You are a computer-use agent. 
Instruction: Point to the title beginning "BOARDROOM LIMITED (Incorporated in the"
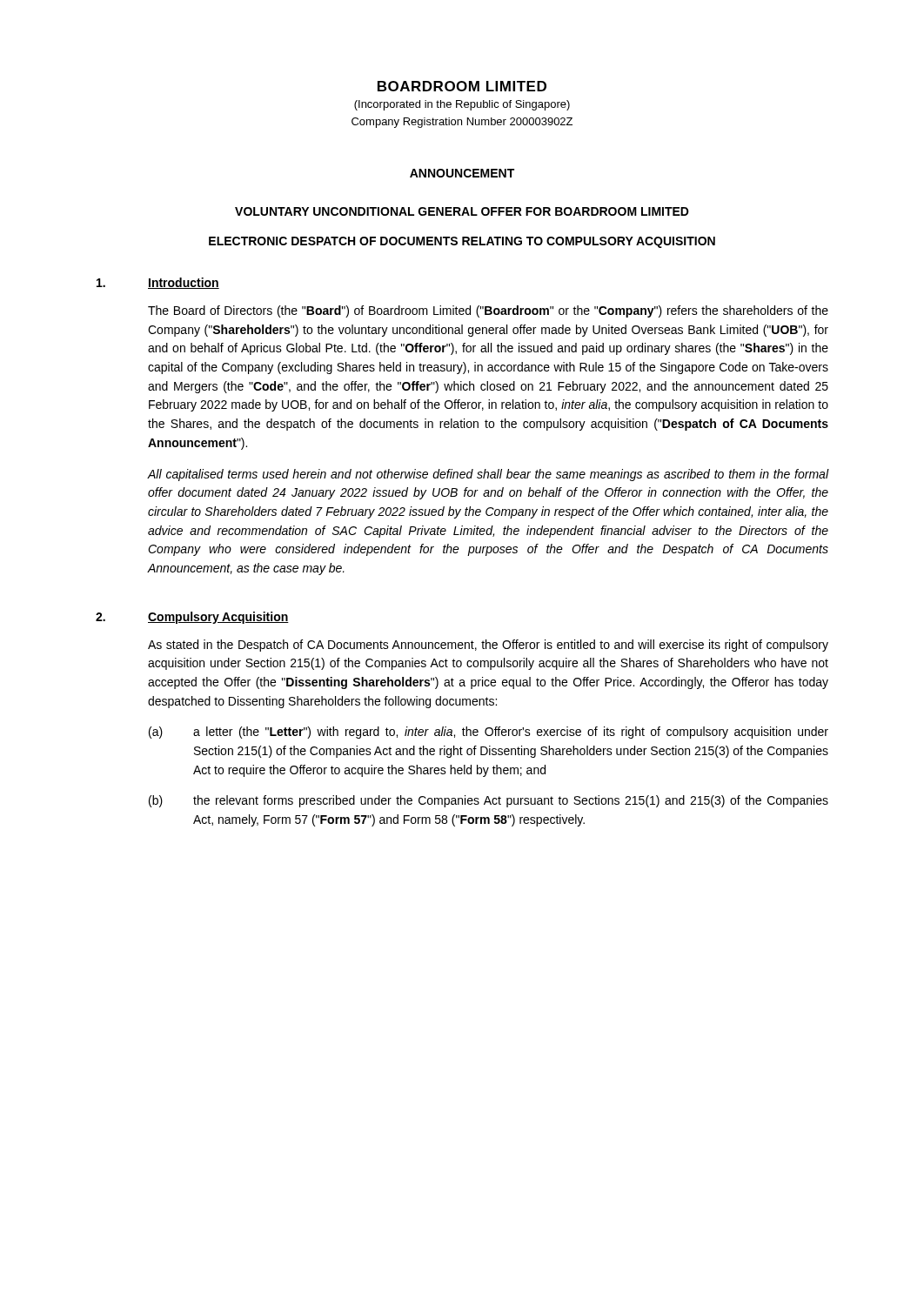pos(462,104)
